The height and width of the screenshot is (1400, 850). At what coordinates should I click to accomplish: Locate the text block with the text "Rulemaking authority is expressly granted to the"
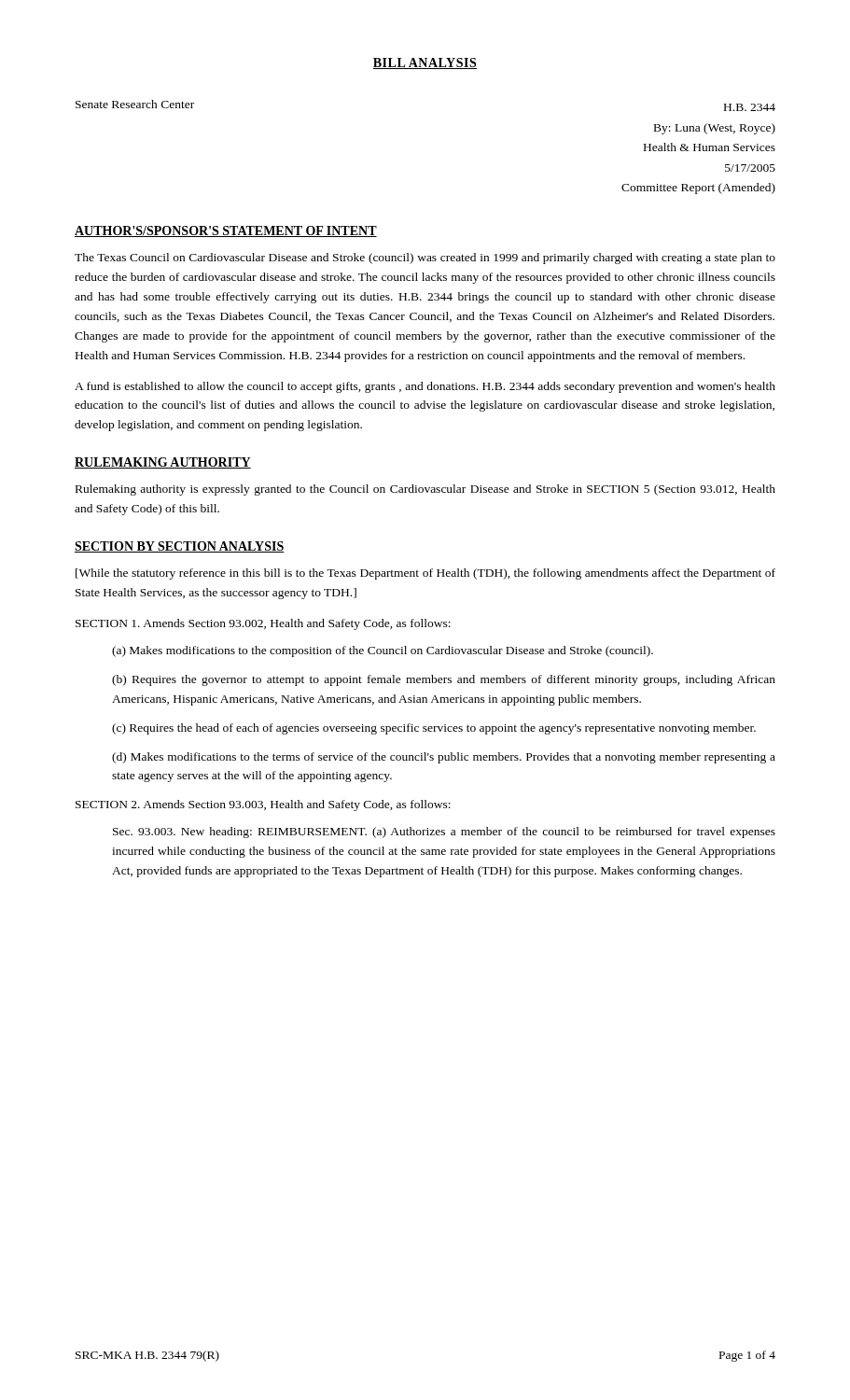[425, 499]
